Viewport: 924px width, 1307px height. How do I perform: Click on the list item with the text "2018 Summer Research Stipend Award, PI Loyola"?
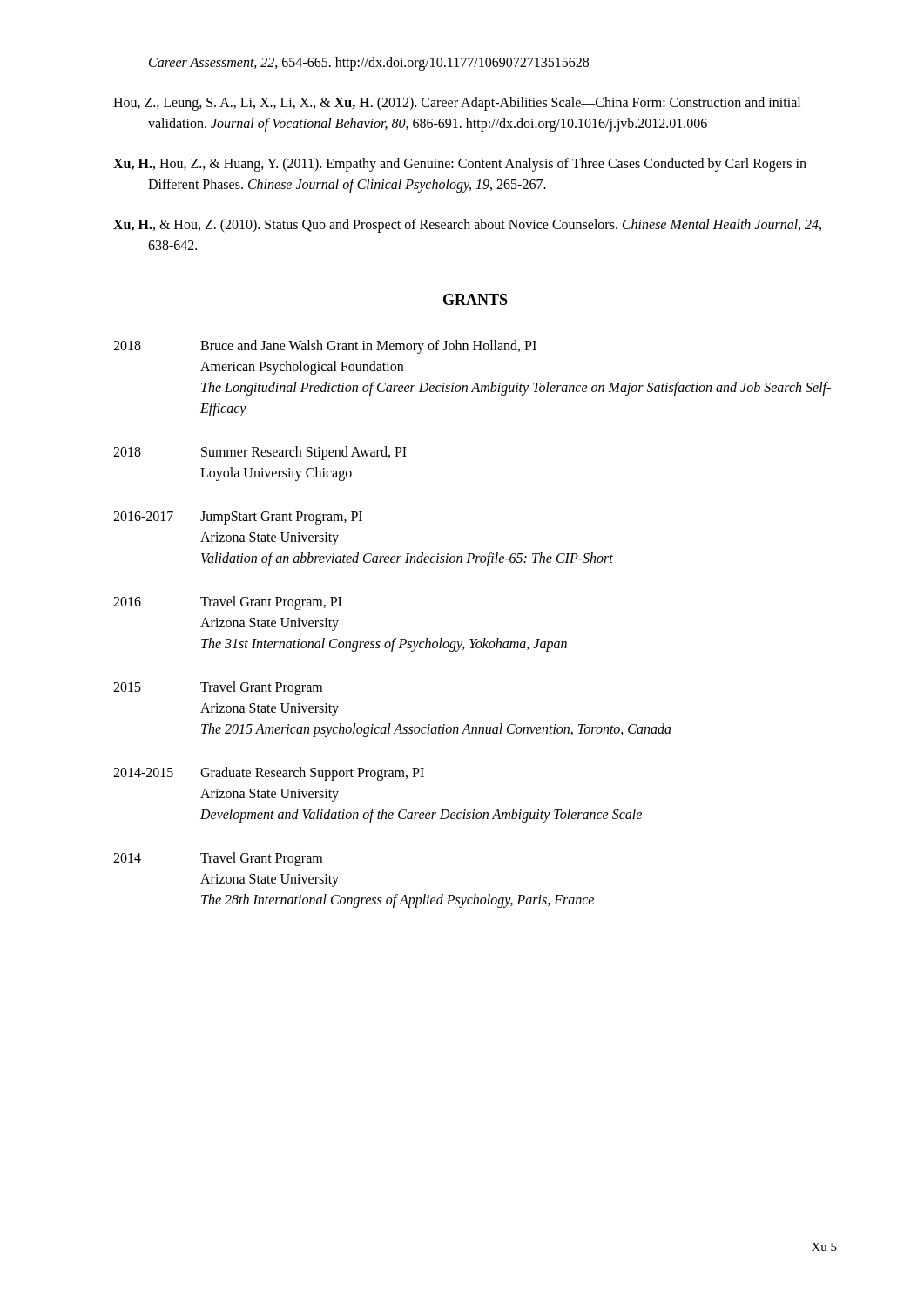click(260, 453)
